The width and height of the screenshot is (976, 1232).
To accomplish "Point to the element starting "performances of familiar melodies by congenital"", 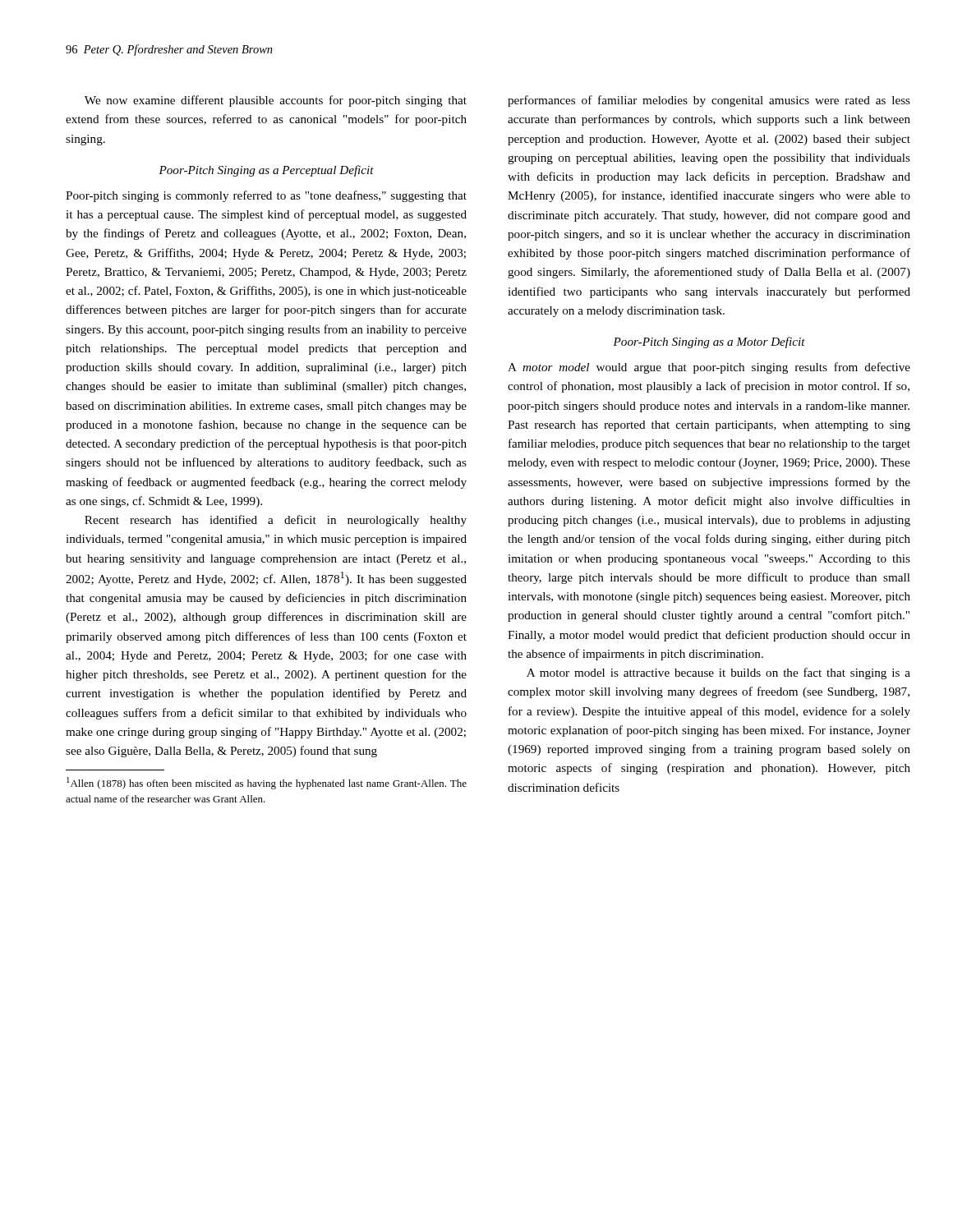I will click(709, 205).
